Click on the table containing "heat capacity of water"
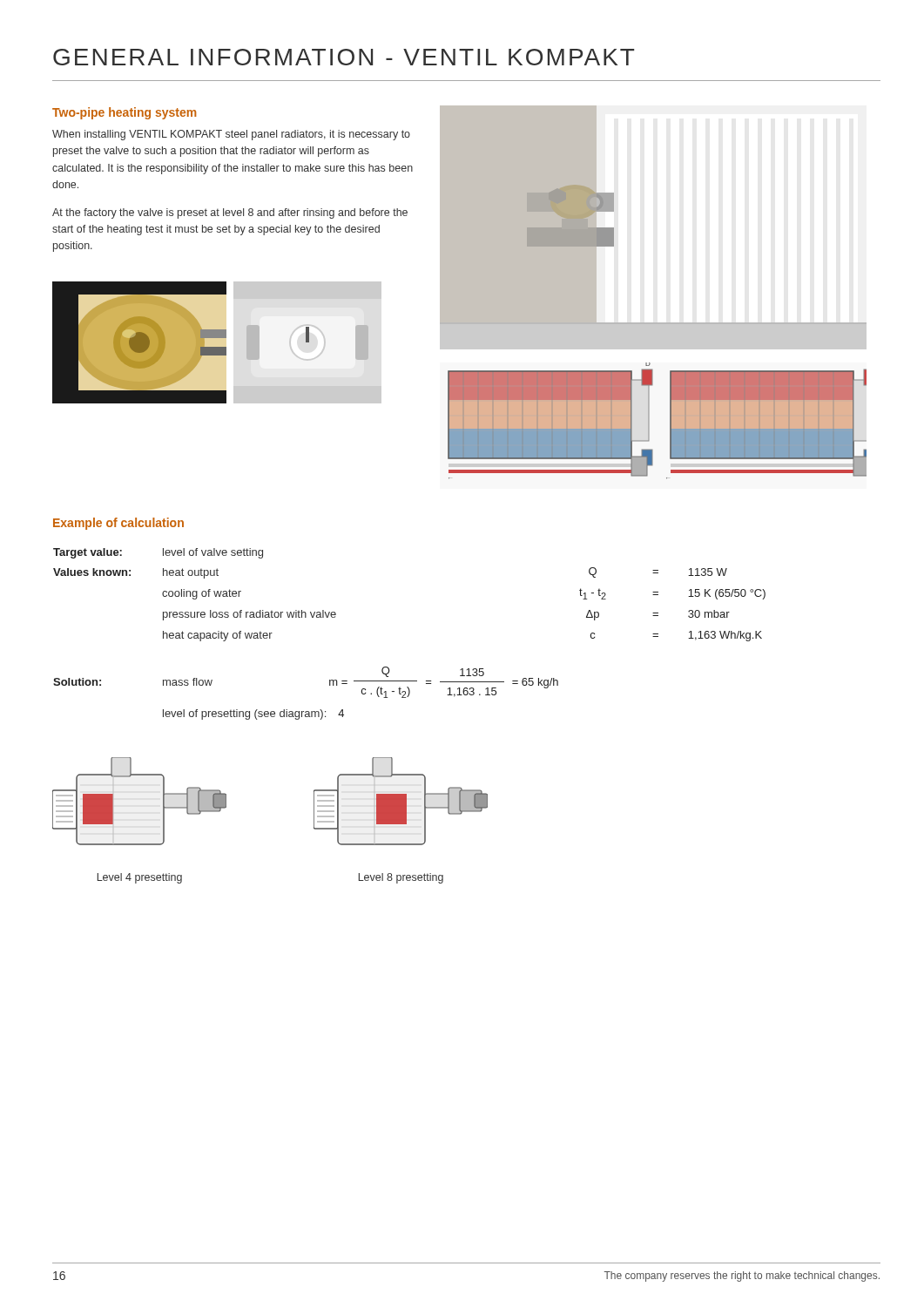924x1307 pixels. 466,594
